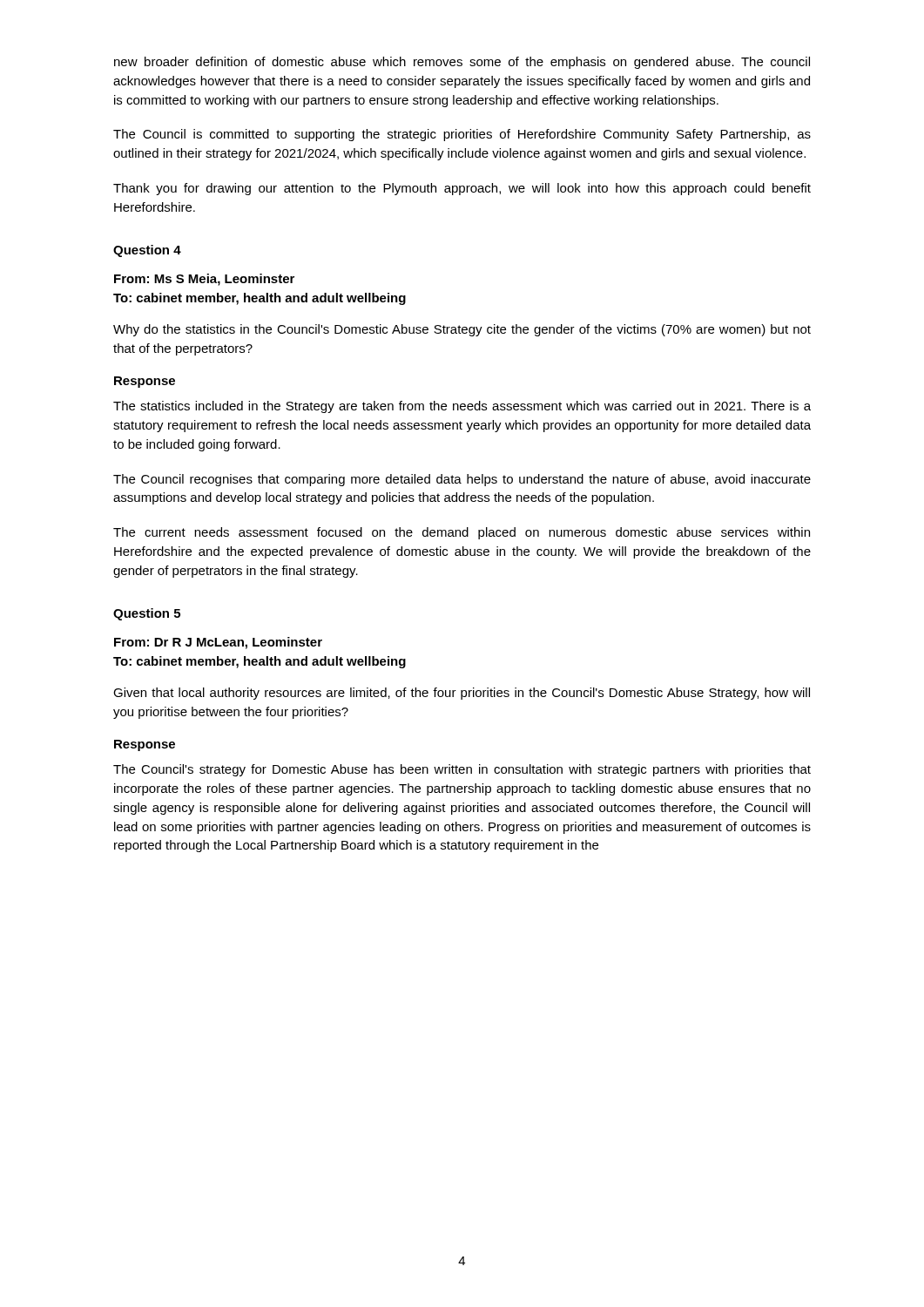The image size is (924, 1307).
Task: Select the text block starting "The Council's strategy for Domestic Abuse has been"
Action: 462,807
